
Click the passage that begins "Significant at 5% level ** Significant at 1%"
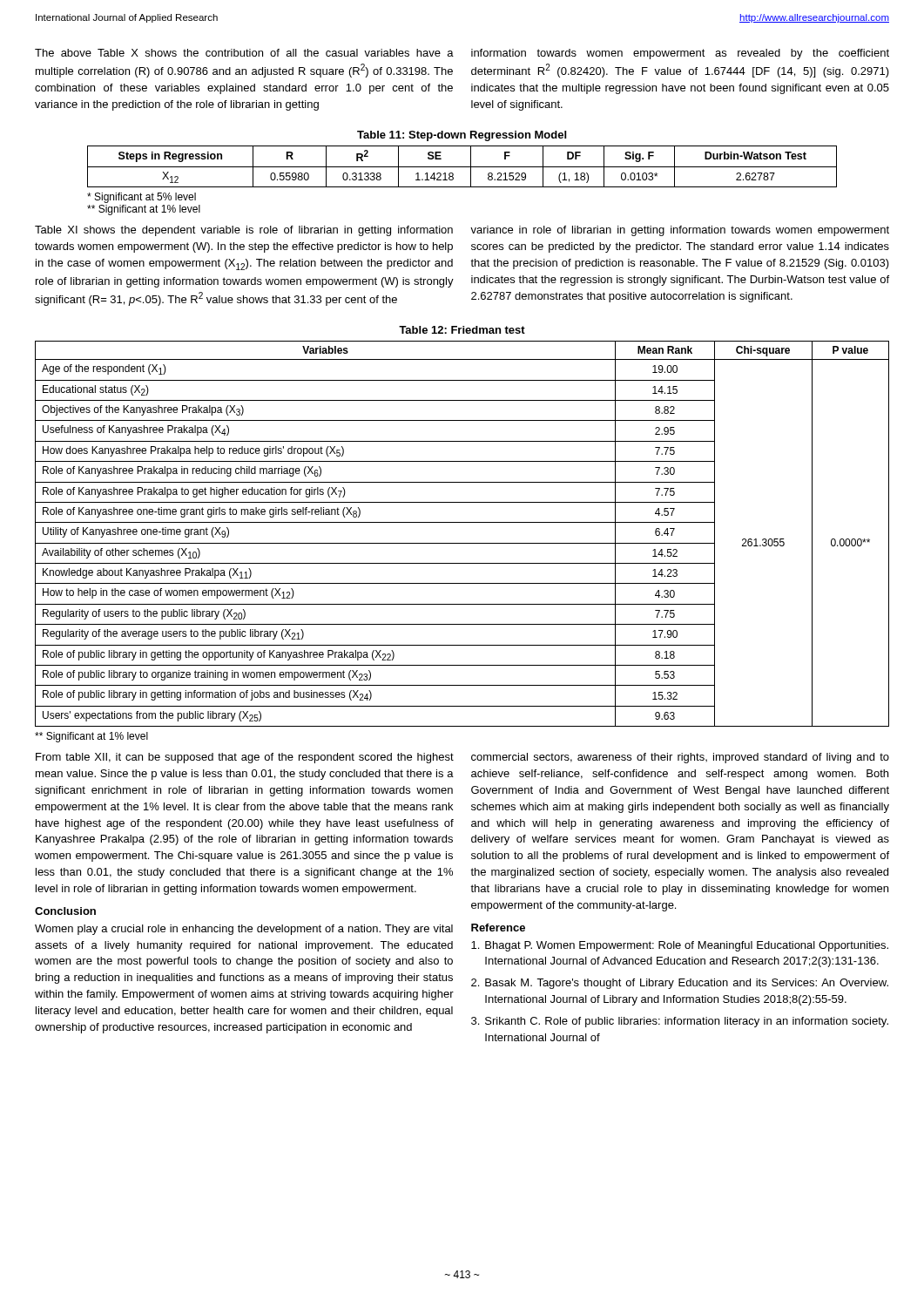click(142, 198)
